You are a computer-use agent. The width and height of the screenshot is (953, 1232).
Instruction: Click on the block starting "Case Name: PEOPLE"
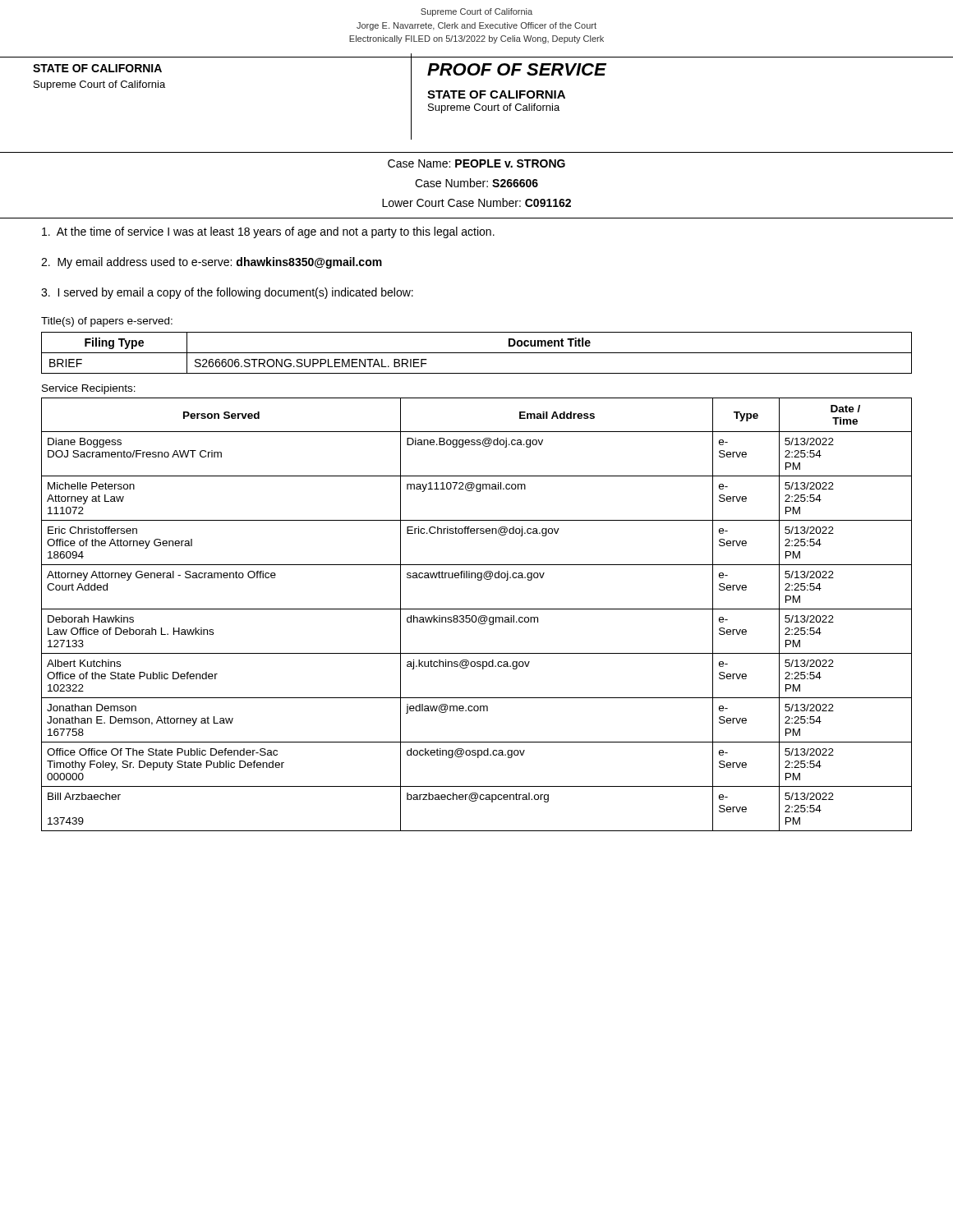[476, 183]
